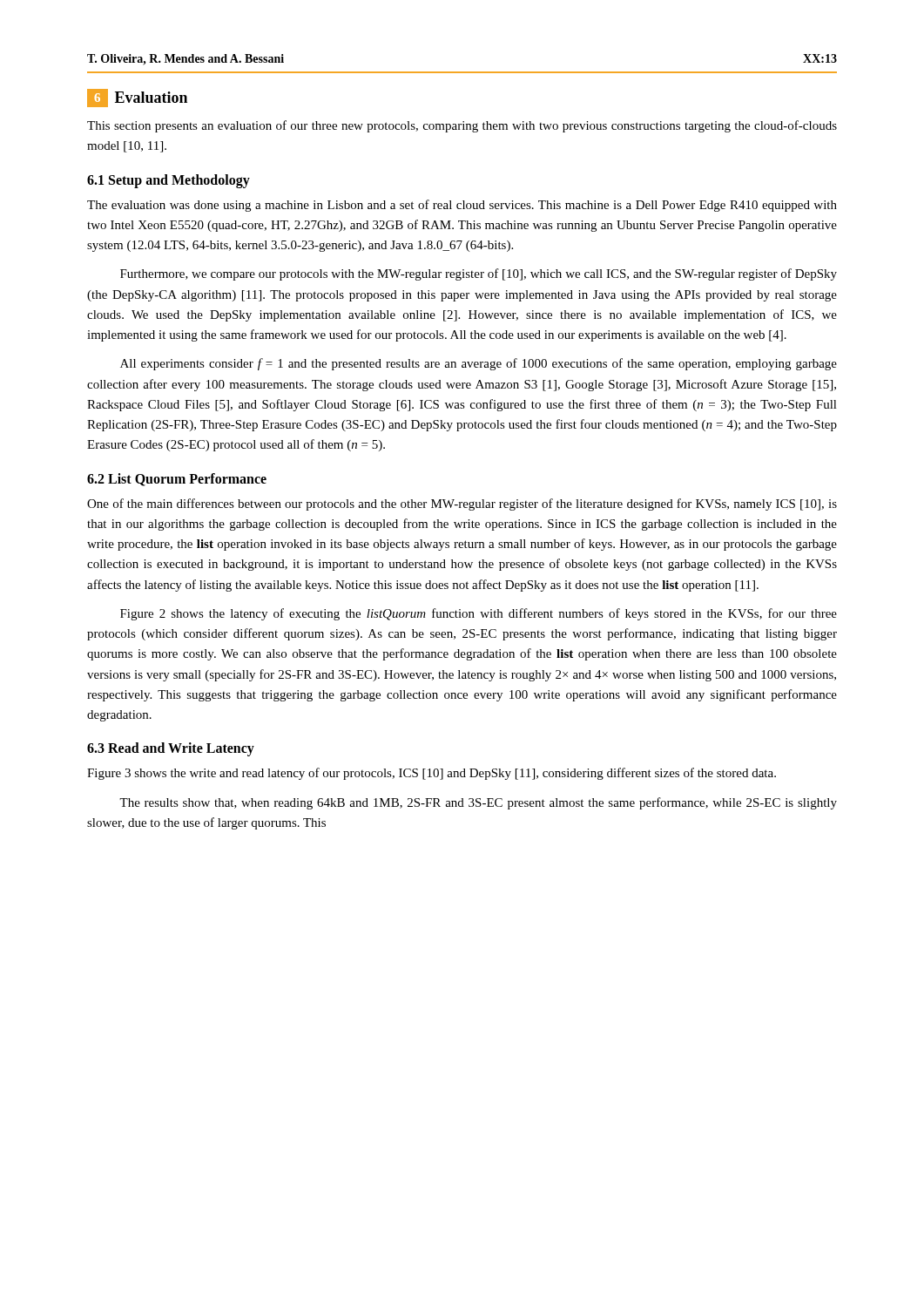Where does it say "6 Evaluation"?
The height and width of the screenshot is (1307, 924).
pos(137,98)
